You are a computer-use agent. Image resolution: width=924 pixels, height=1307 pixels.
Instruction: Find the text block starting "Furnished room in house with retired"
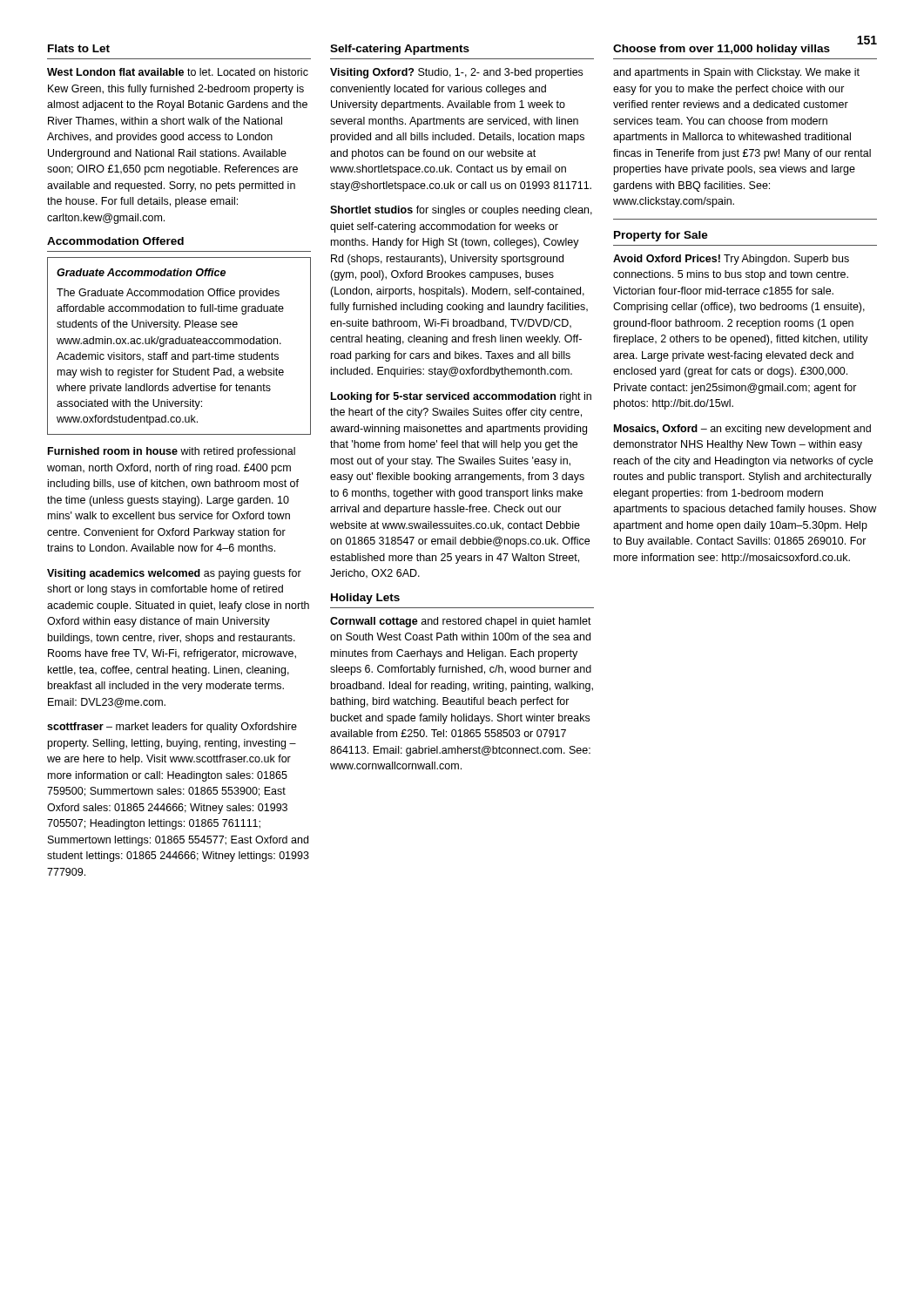[179, 500]
